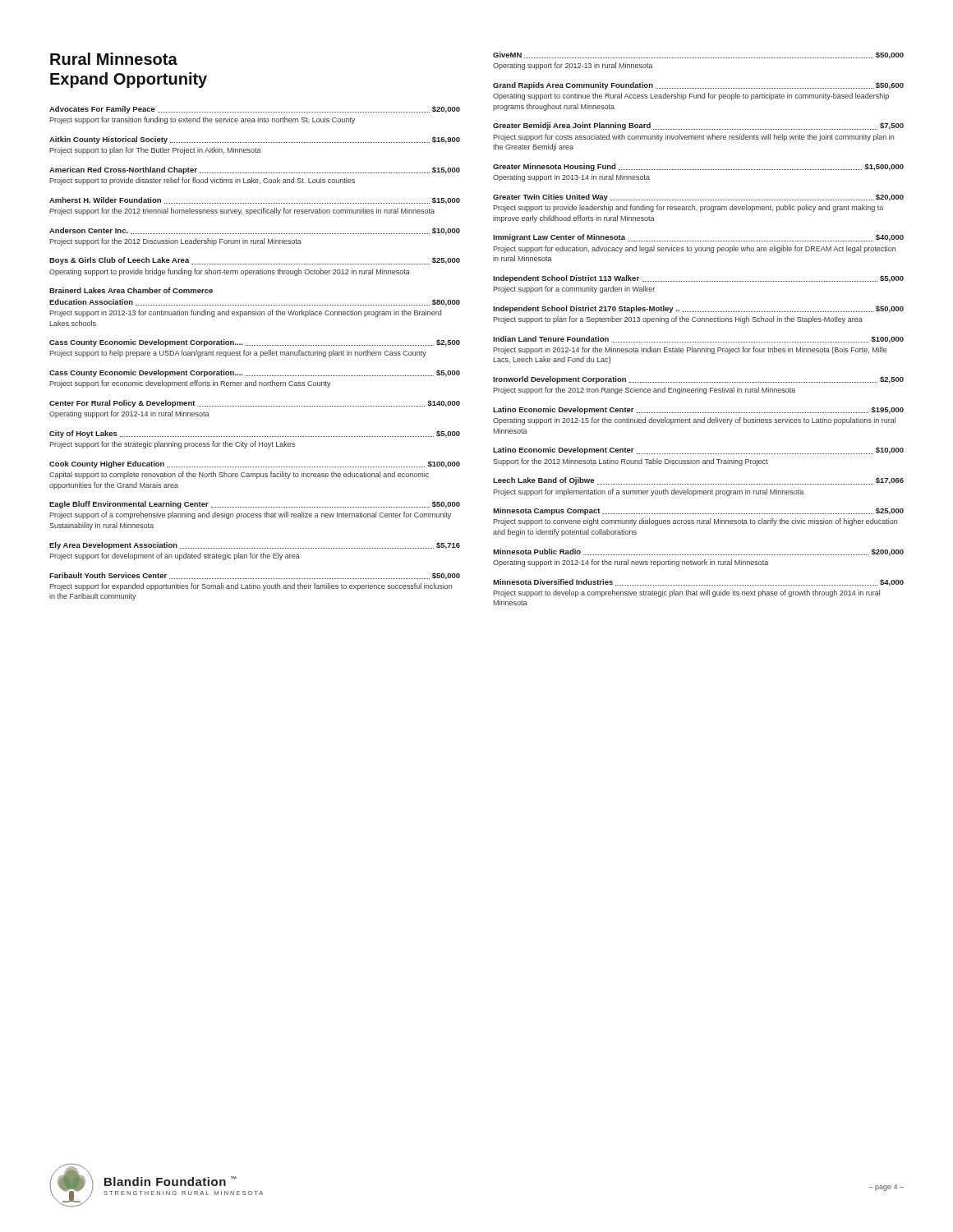
Task: Navigate to the text starting "Center For Rural Policy"
Action: tap(255, 408)
